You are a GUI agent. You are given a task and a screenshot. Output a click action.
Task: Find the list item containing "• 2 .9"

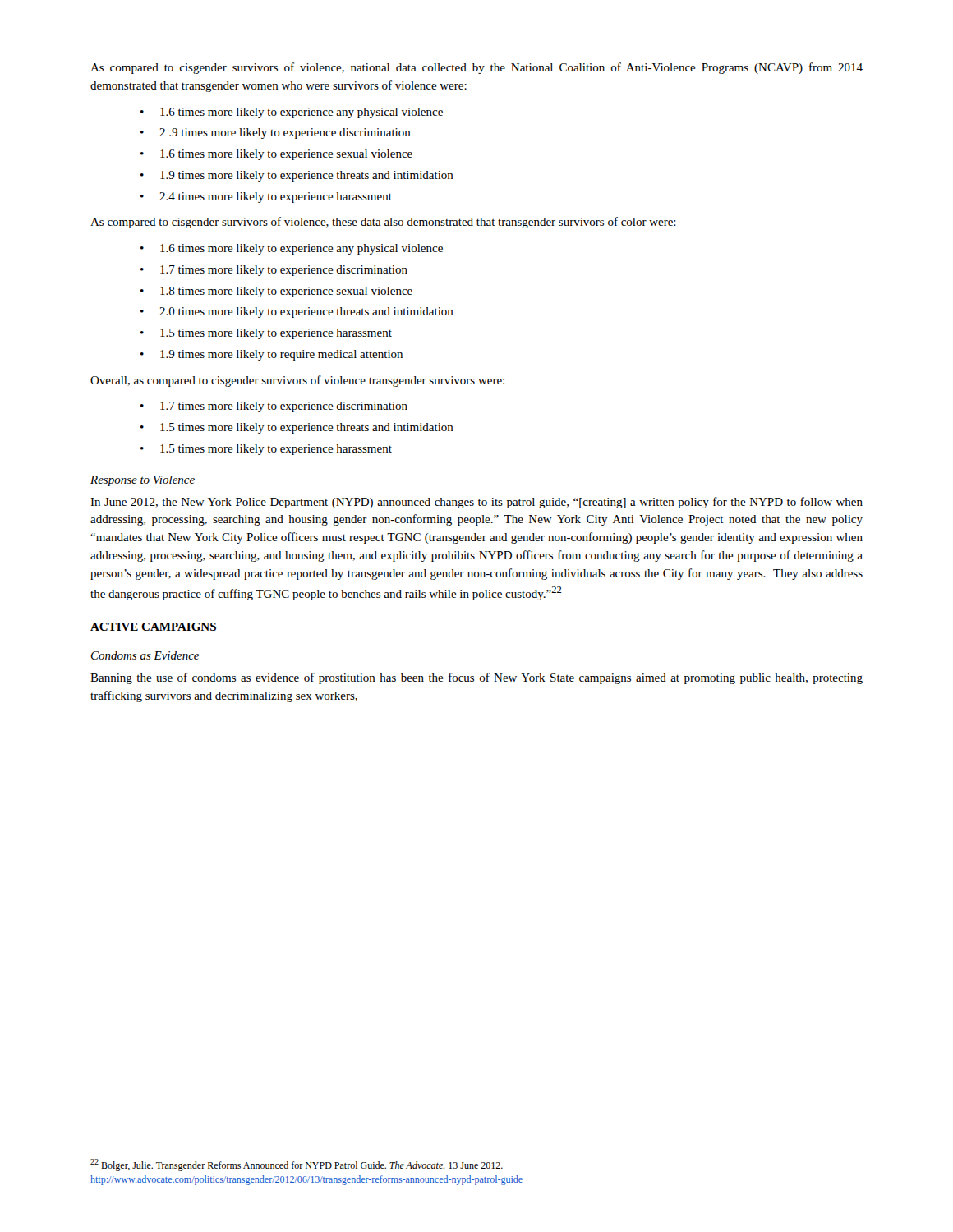click(x=275, y=133)
